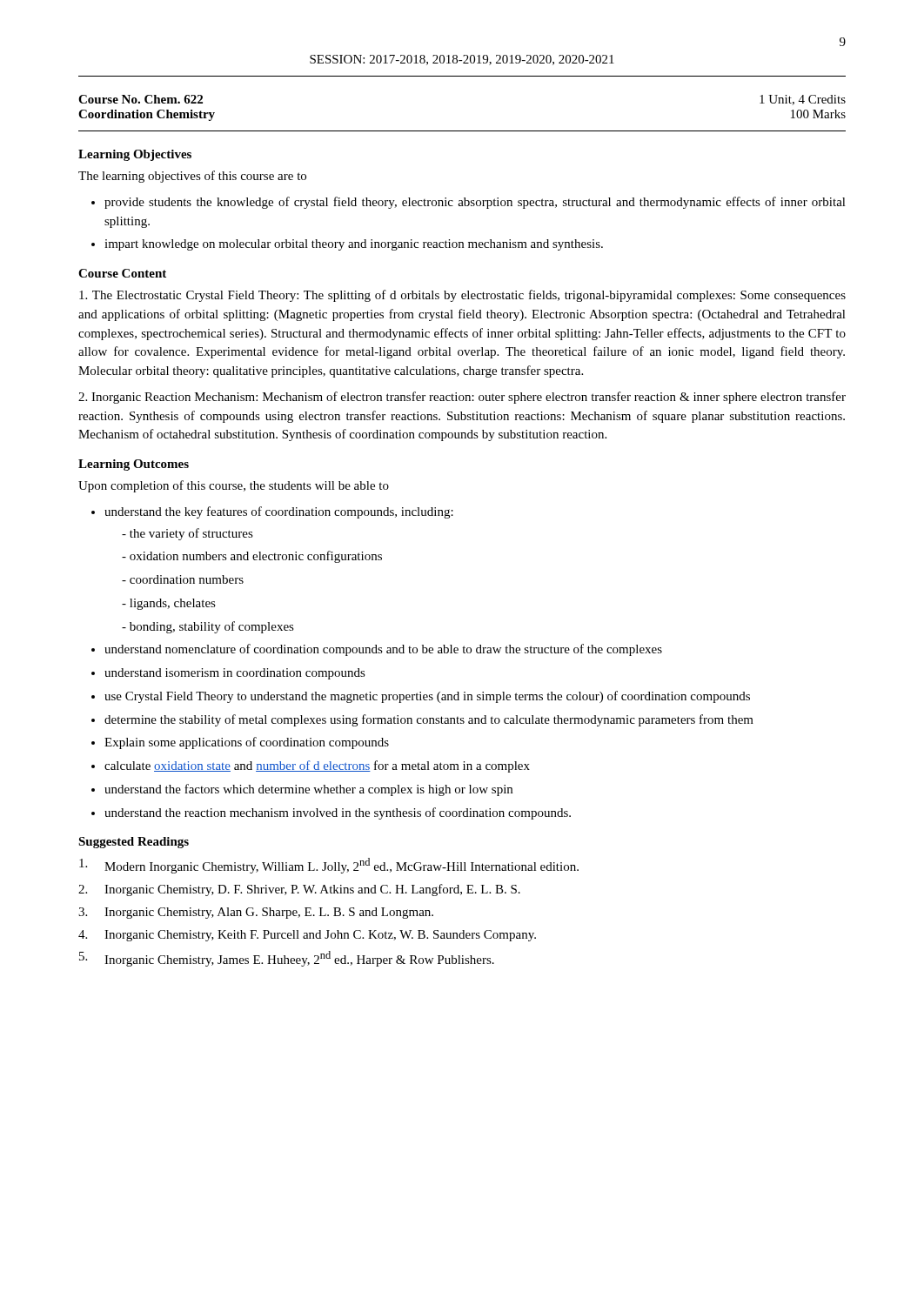Point to the block starting "Upon completion of this"
The width and height of the screenshot is (924, 1305).
[234, 485]
